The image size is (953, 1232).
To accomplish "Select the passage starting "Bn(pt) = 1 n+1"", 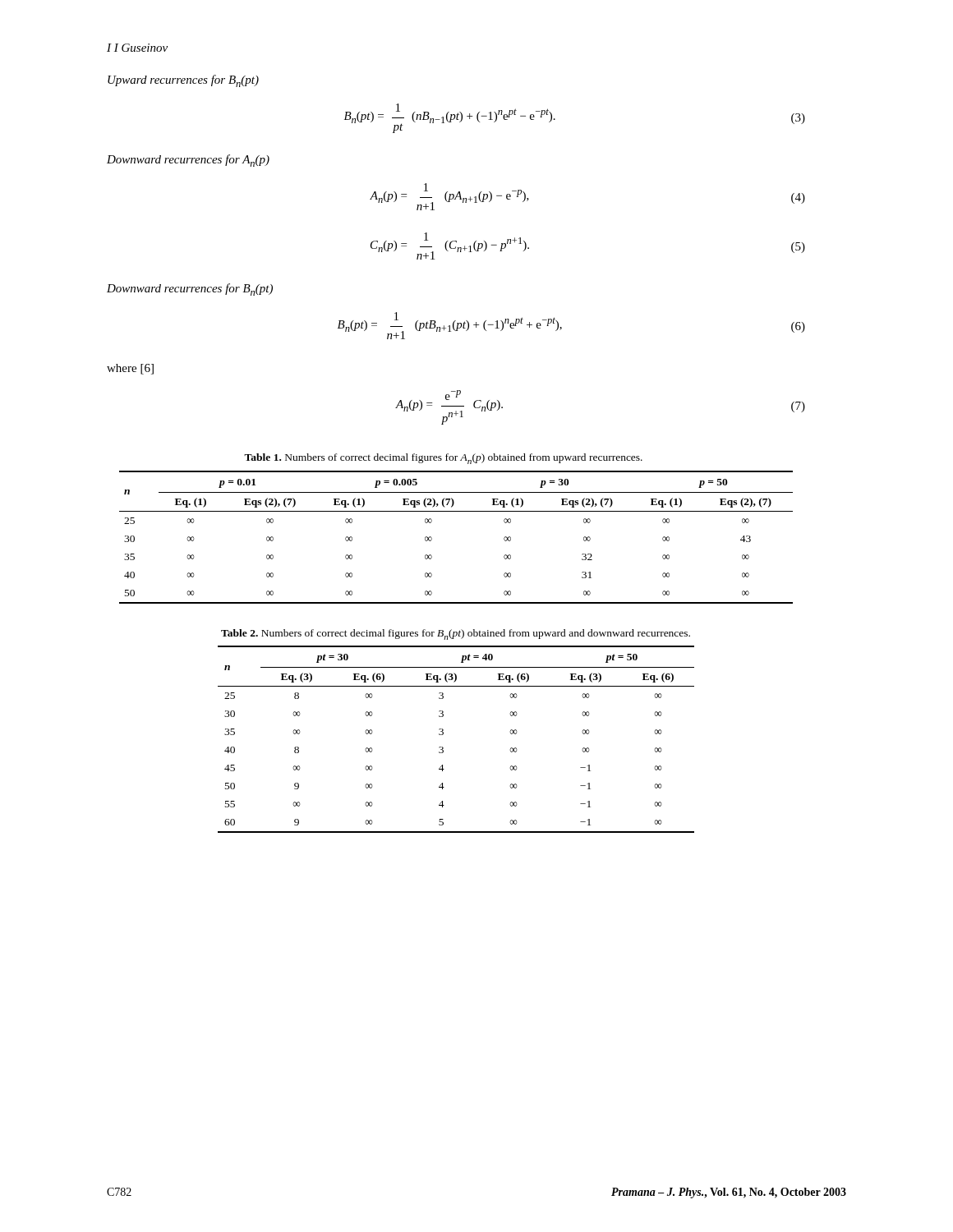I will (x=472, y=326).
